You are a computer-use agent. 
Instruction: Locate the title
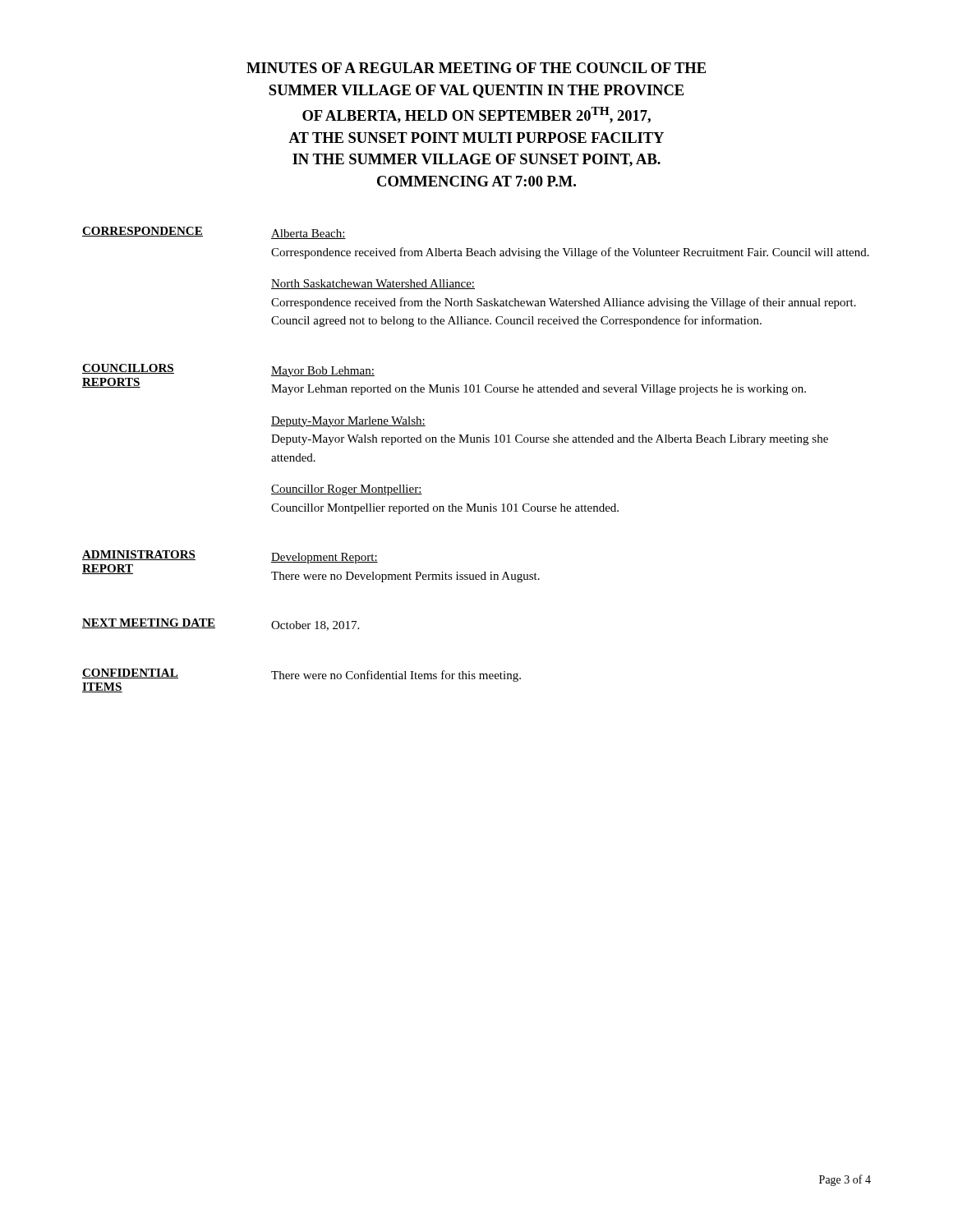tap(476, 125)
